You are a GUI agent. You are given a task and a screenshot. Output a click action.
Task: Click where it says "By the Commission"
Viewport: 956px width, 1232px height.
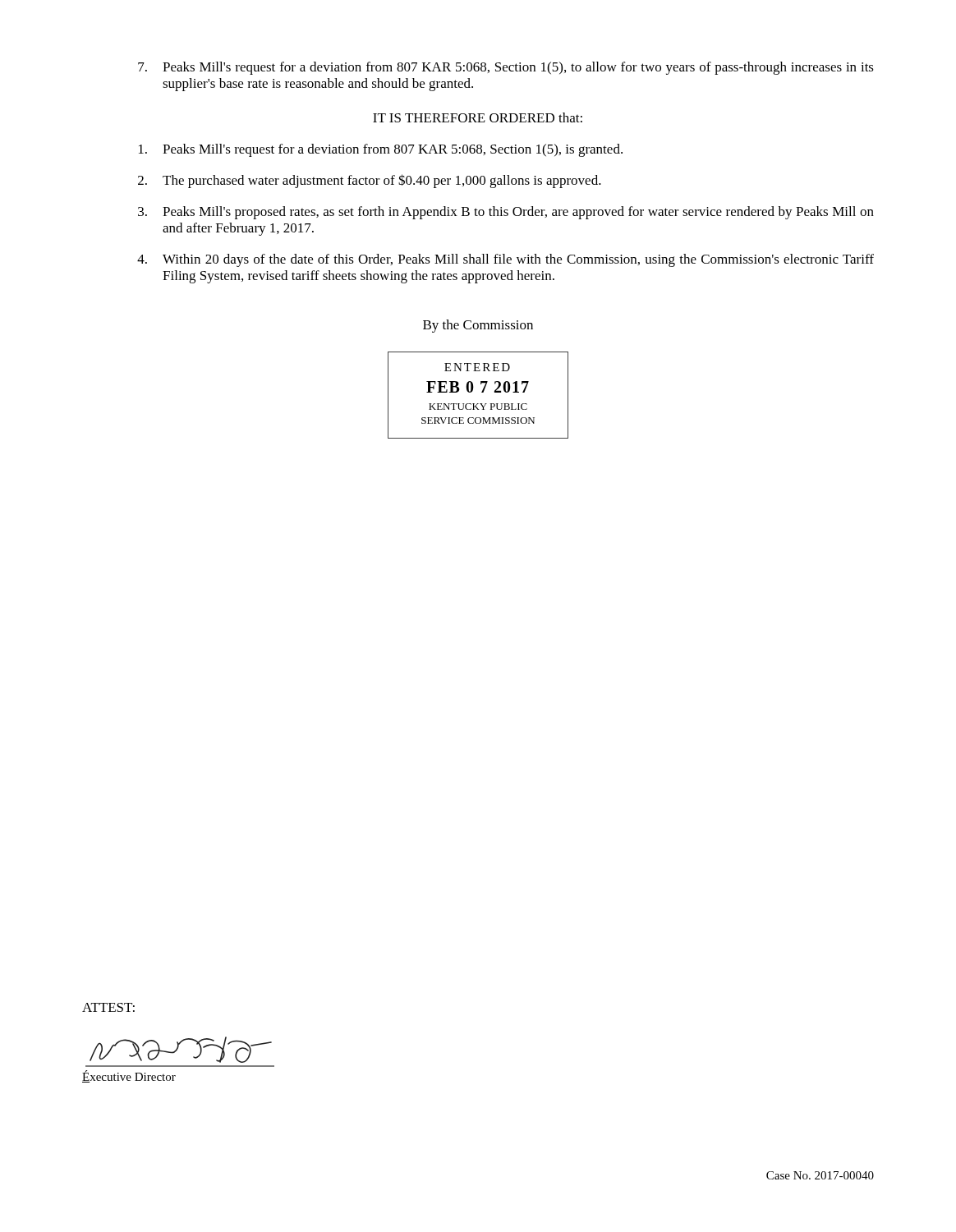pyautogui.click(x=478, y=325)
